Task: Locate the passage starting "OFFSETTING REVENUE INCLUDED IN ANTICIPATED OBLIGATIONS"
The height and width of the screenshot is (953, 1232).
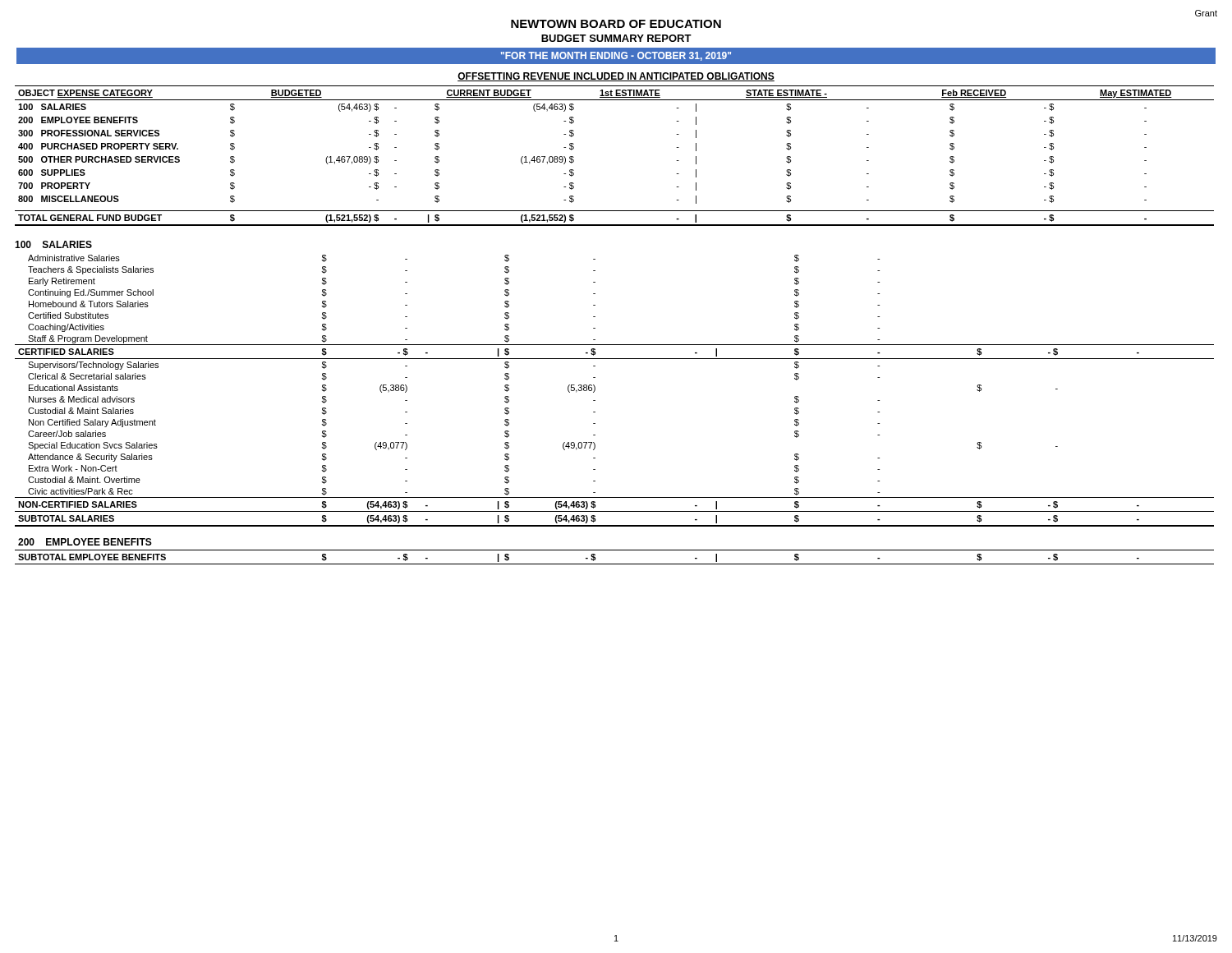Action: click(616, 76)
